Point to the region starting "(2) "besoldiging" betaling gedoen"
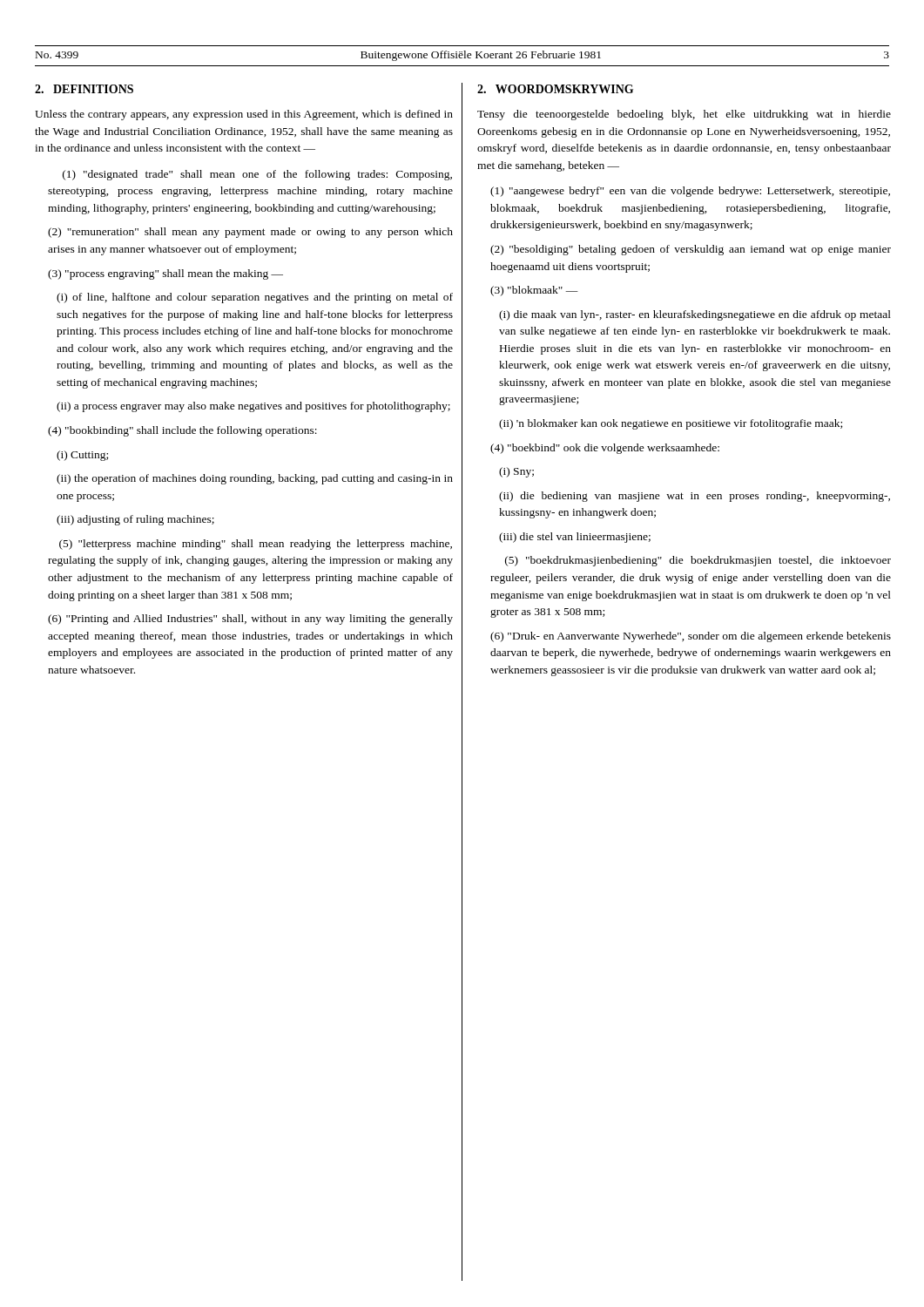The image size is (924, 1307). (691, 257)
